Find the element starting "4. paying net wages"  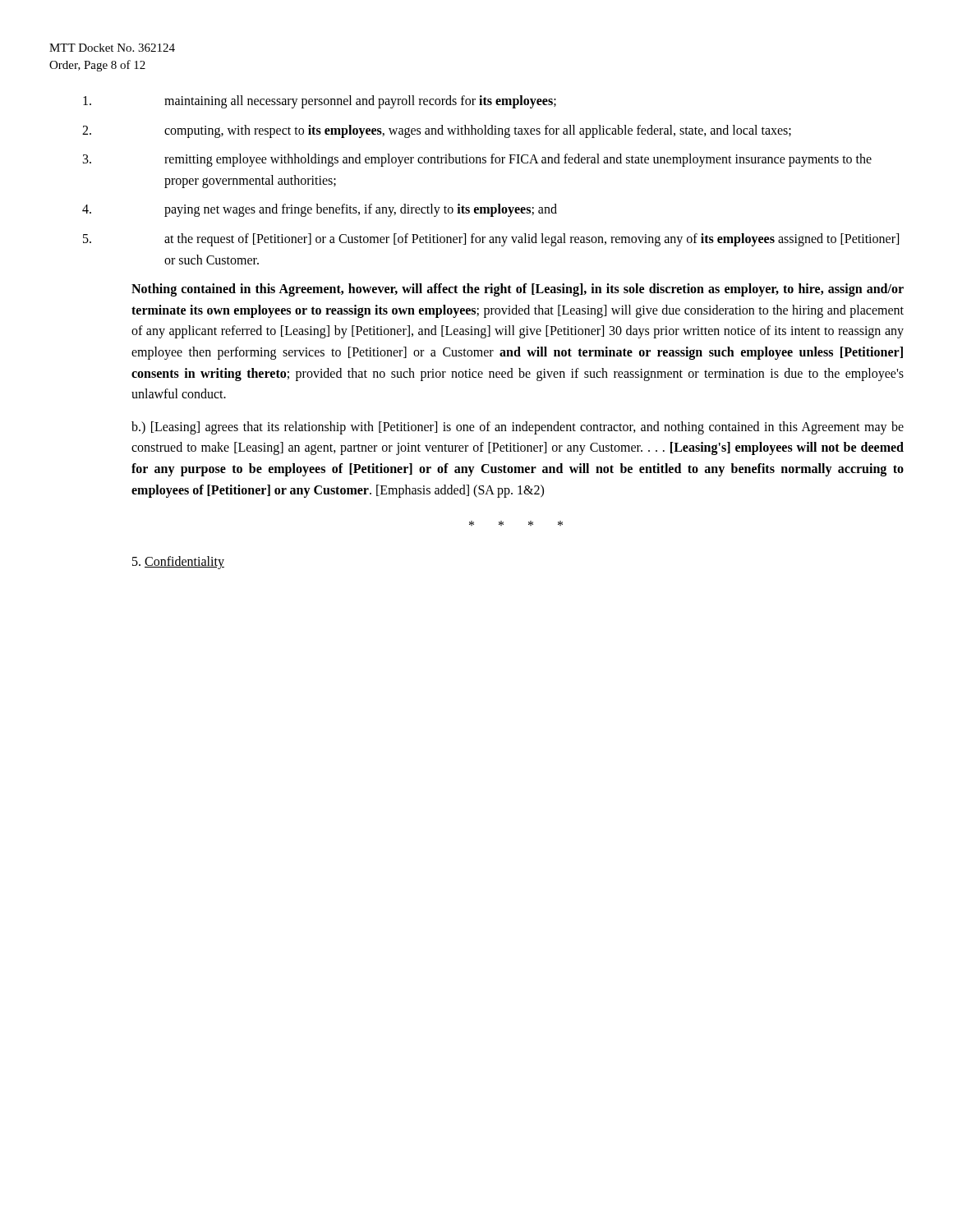pos(476,210)
